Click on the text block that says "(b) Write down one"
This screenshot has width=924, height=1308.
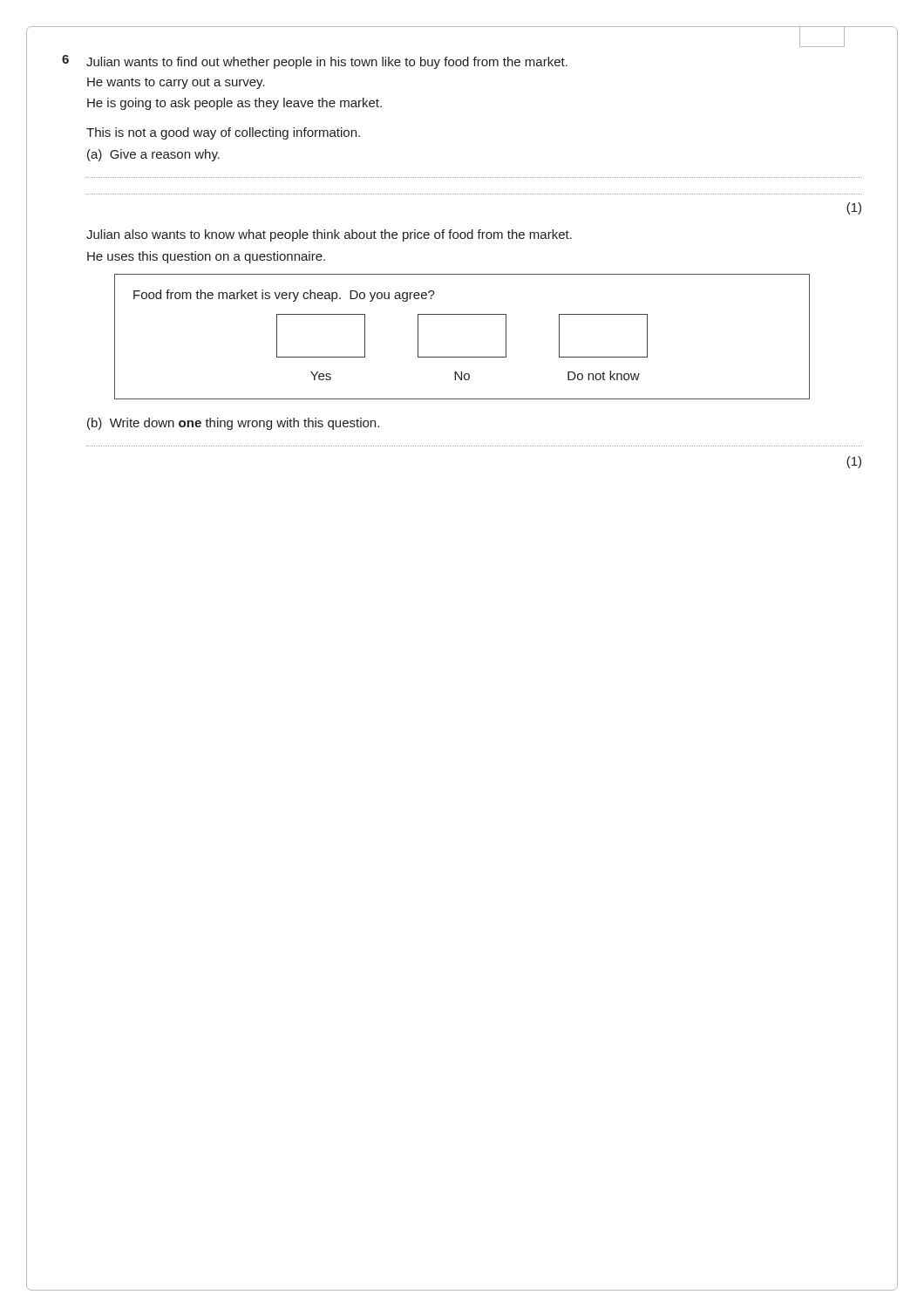click(233, 422)
